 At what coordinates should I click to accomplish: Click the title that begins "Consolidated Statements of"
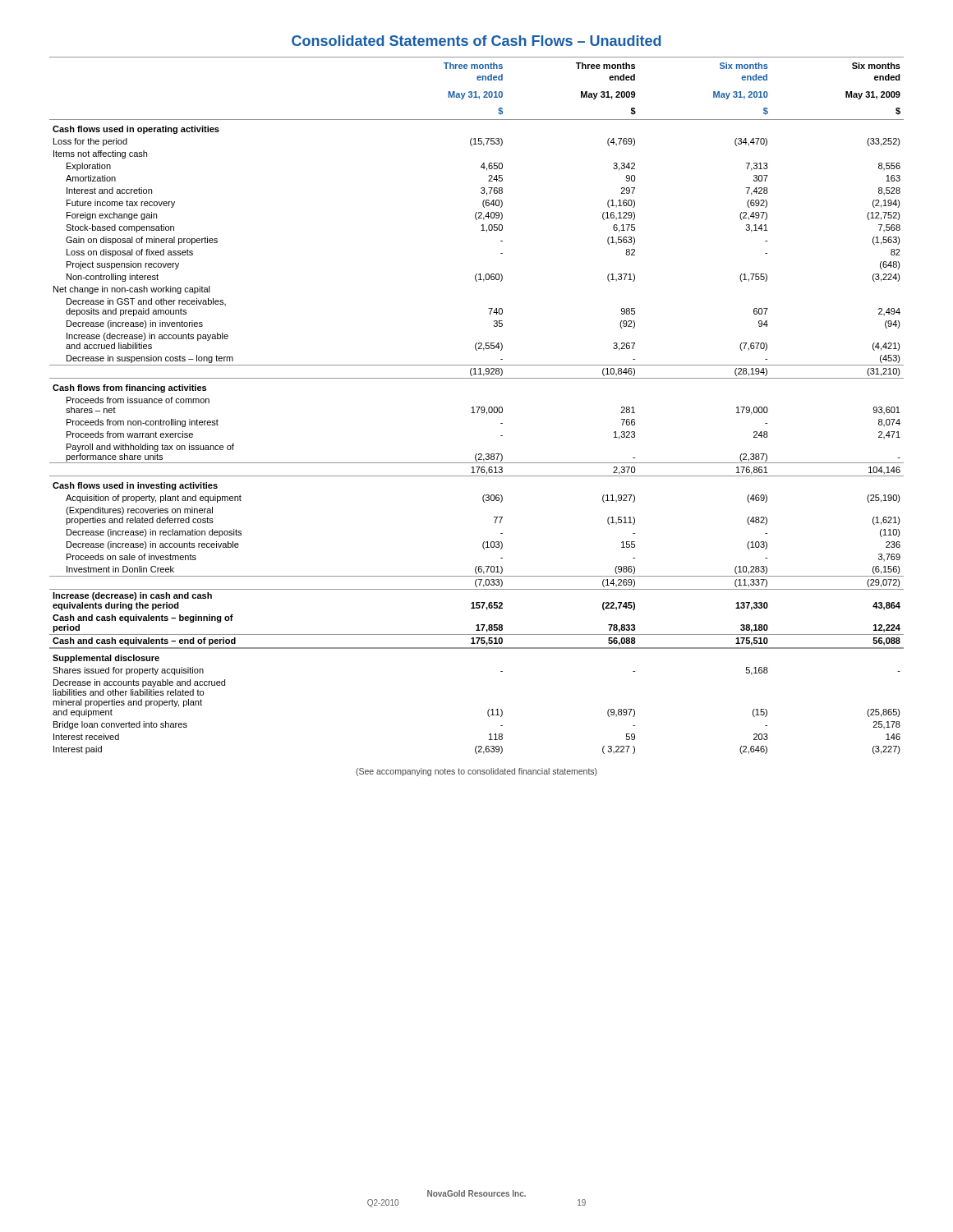point(476,41)
